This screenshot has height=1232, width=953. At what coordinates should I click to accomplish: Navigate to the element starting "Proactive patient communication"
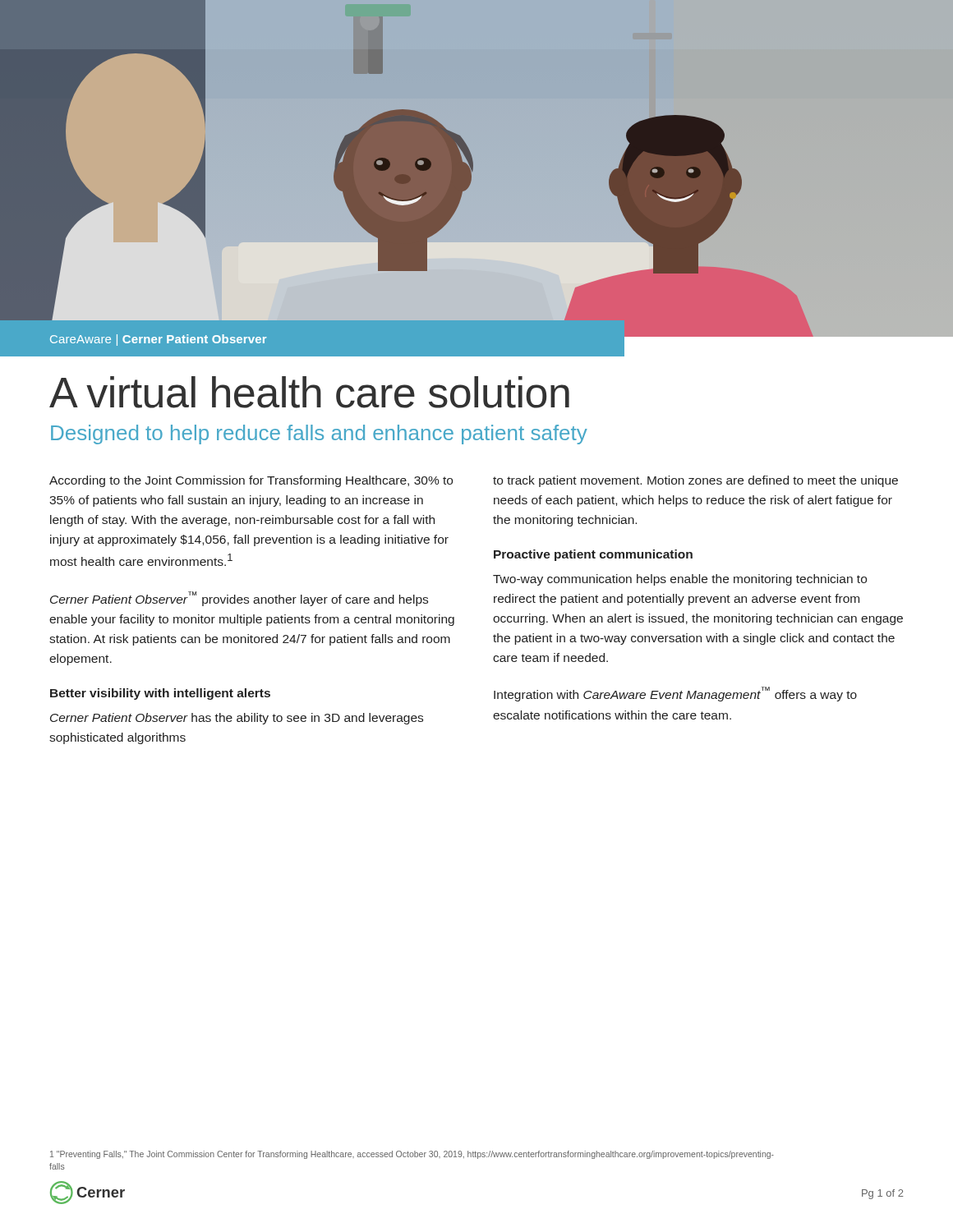(593, 554)
